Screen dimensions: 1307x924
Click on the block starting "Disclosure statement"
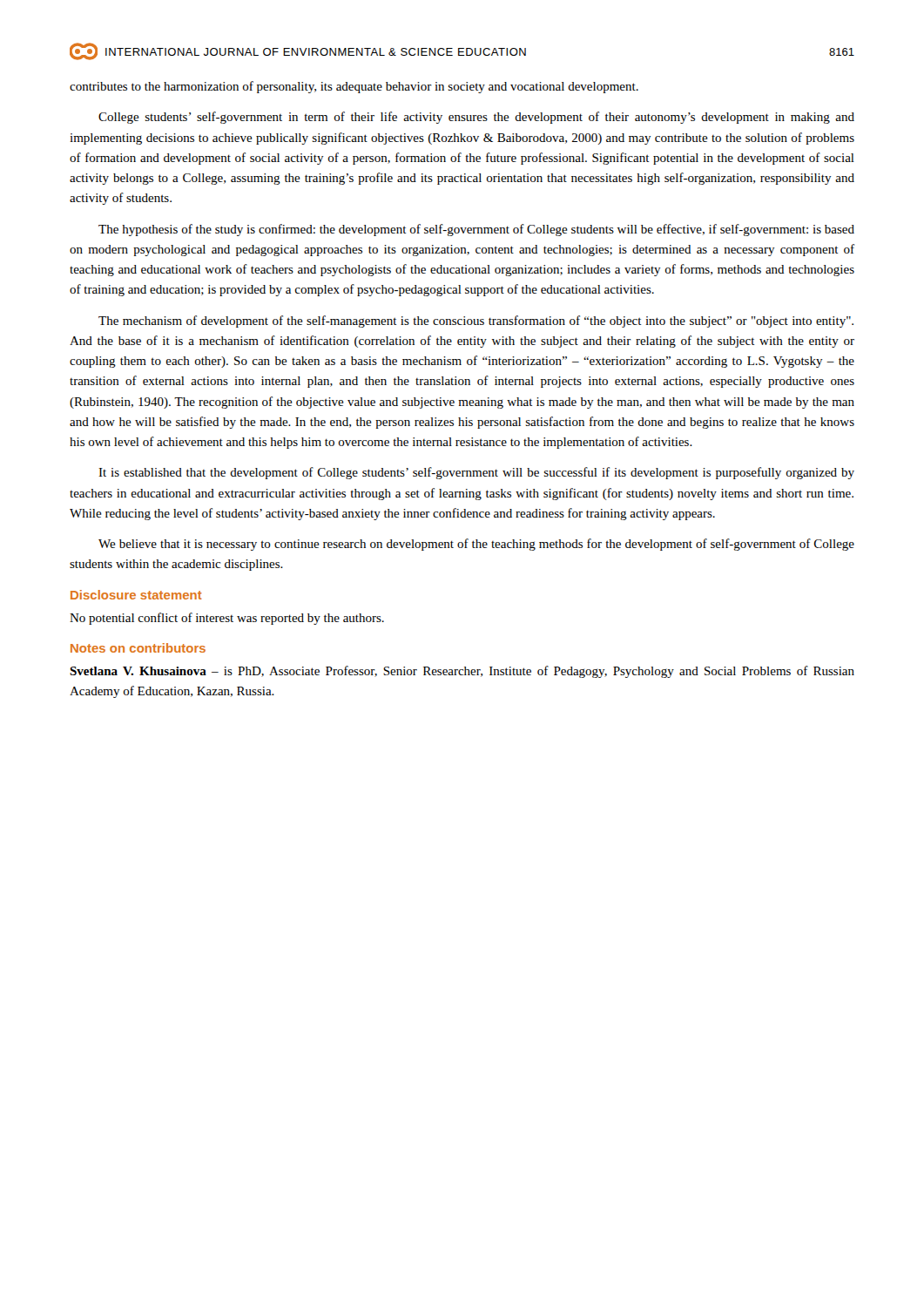point(136,594)
